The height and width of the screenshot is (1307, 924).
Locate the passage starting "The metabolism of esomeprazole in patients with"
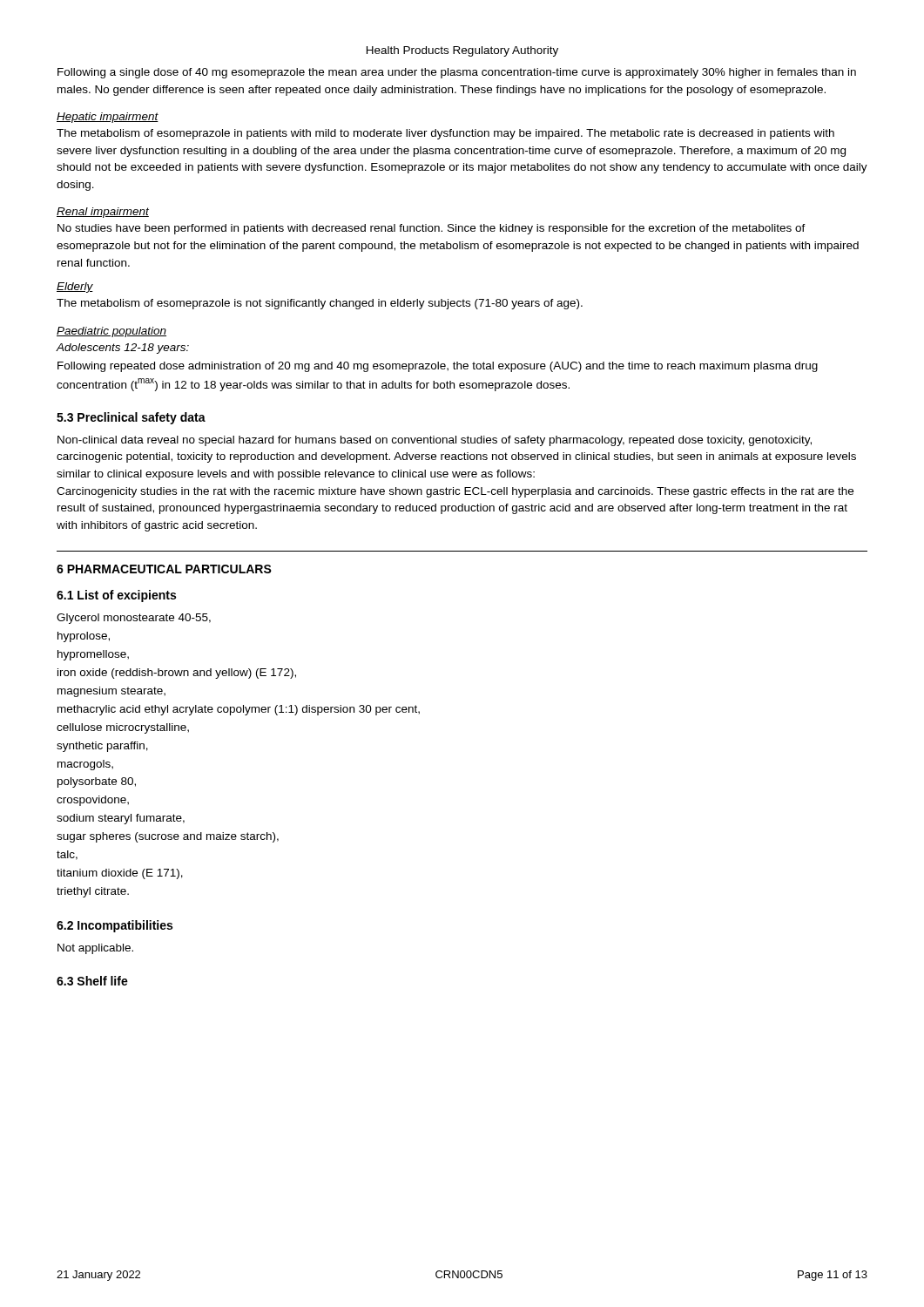click(x=462, y=159)
